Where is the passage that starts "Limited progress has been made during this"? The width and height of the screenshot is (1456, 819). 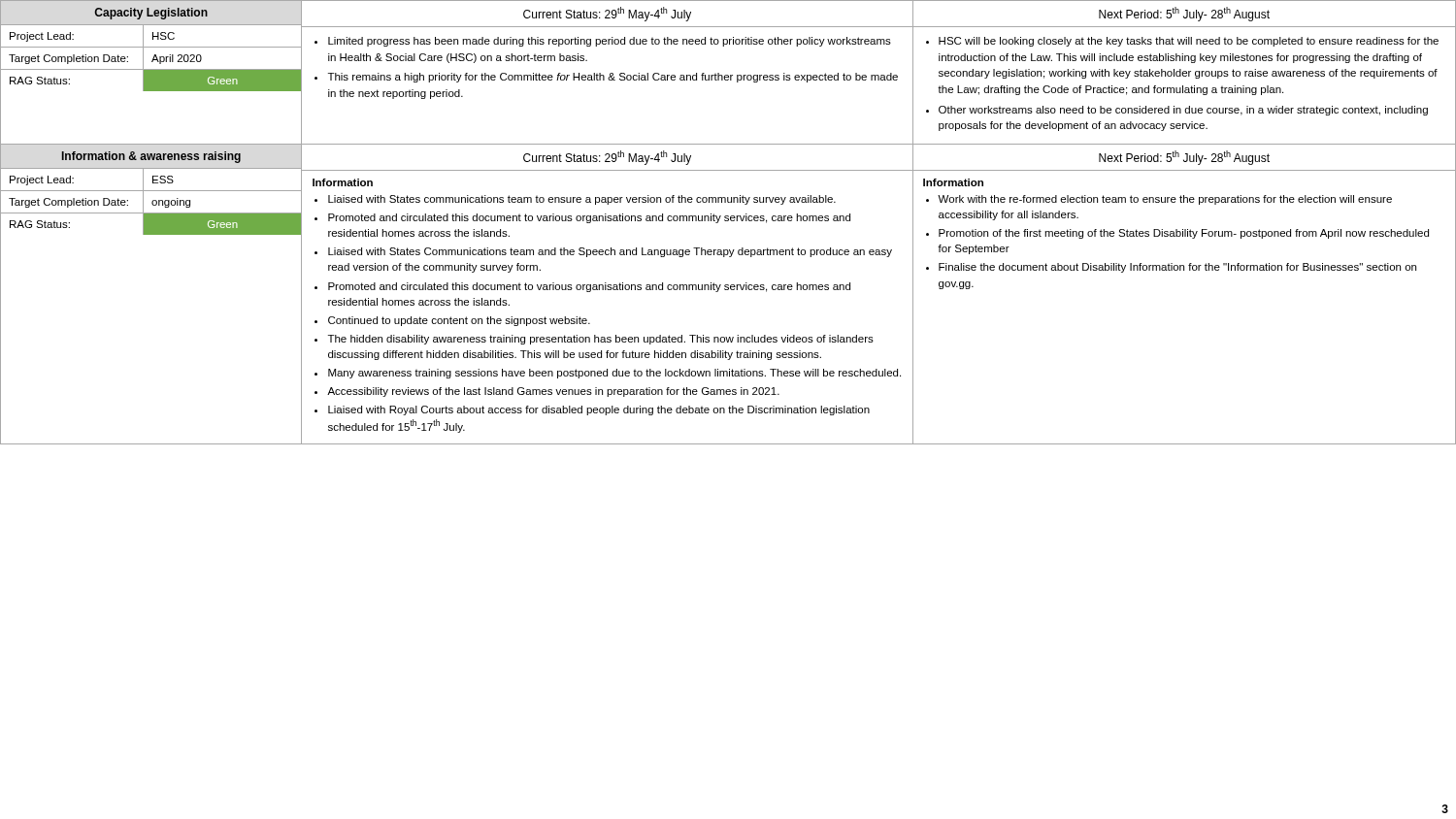point(607,67)
